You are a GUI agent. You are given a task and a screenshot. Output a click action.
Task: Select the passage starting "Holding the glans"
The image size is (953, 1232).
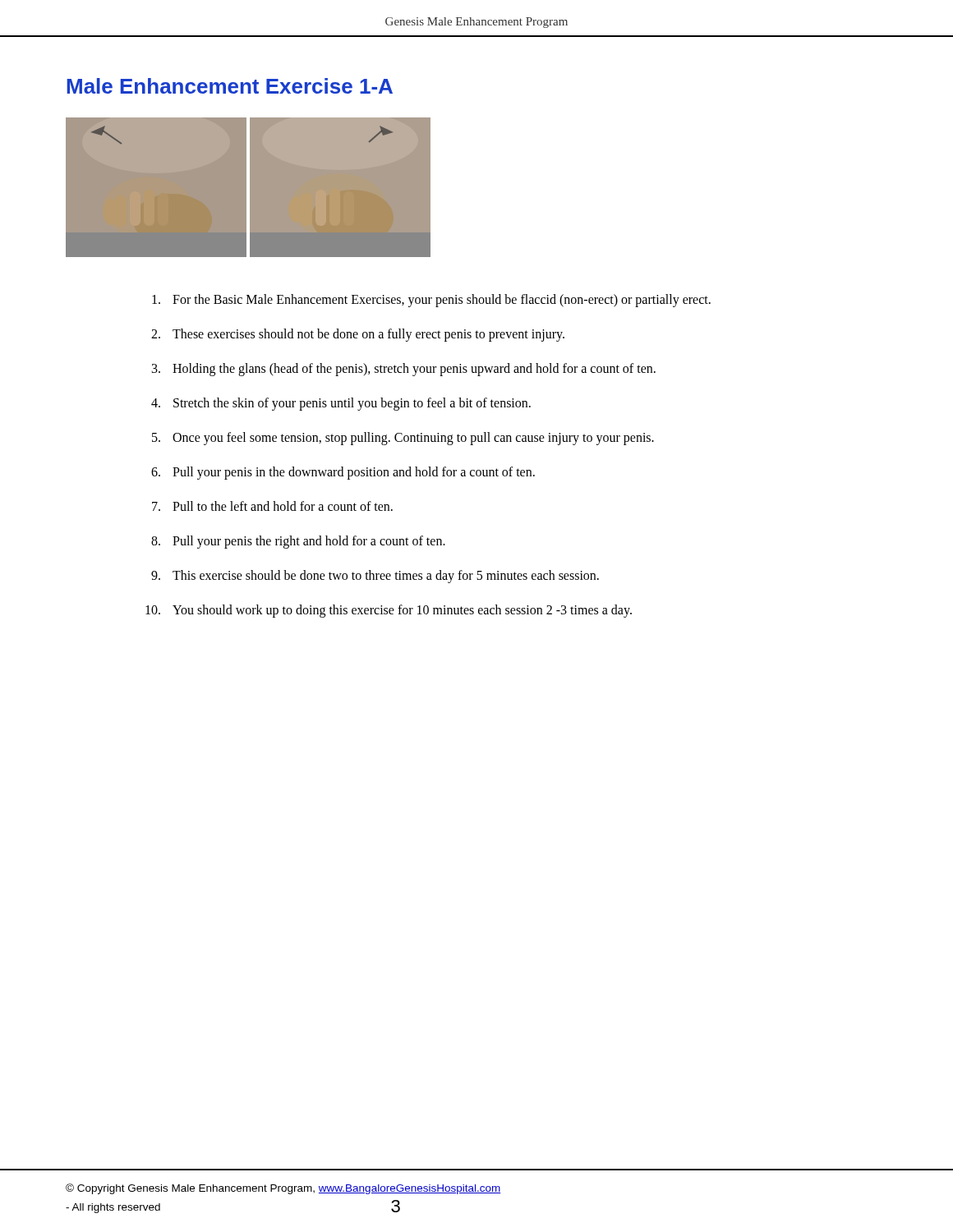coord(530,369)
